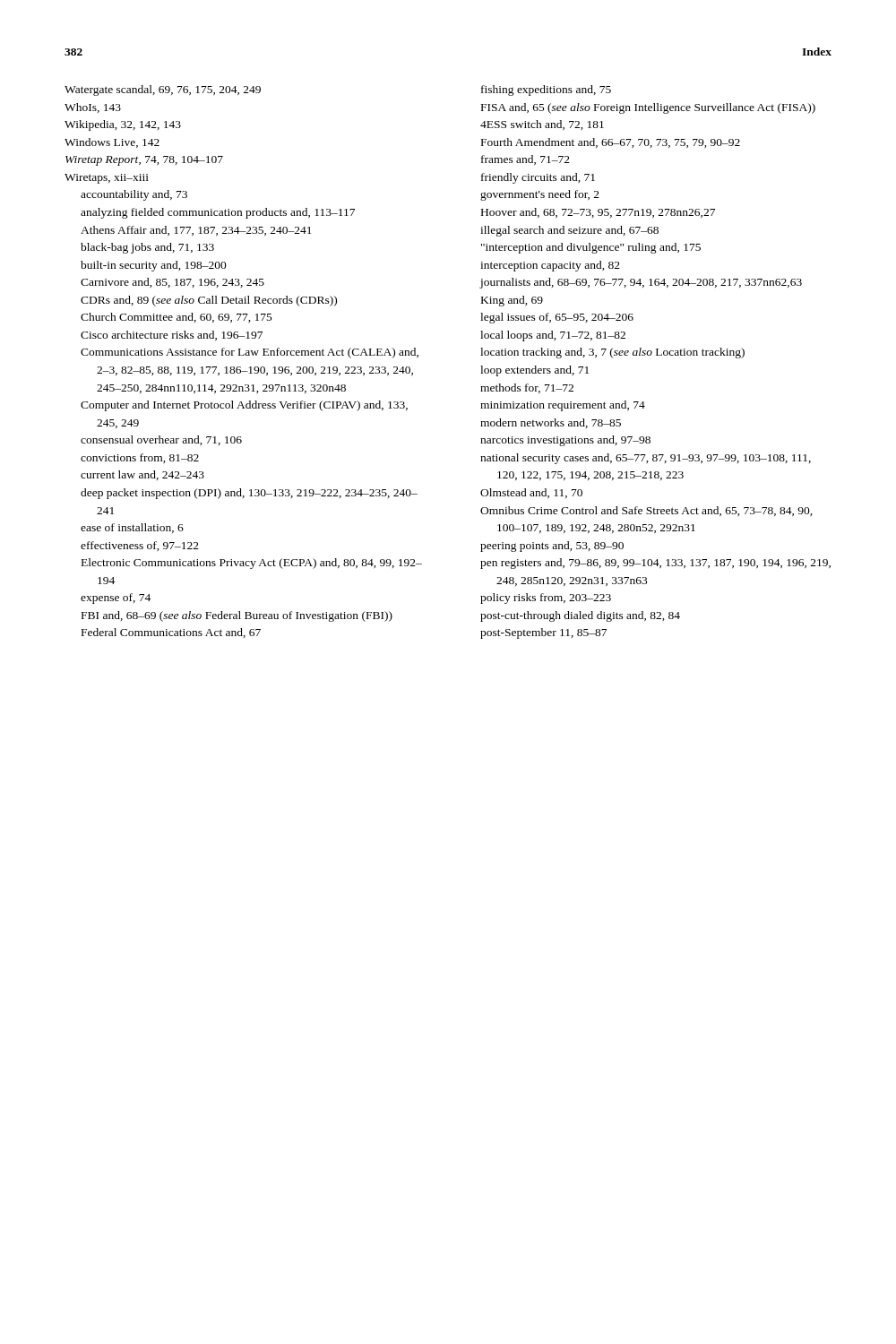Select the list item that says "effectiveness of, 97–122"
The width and height of the screenshot is (896, 1344).
point(140,545)
